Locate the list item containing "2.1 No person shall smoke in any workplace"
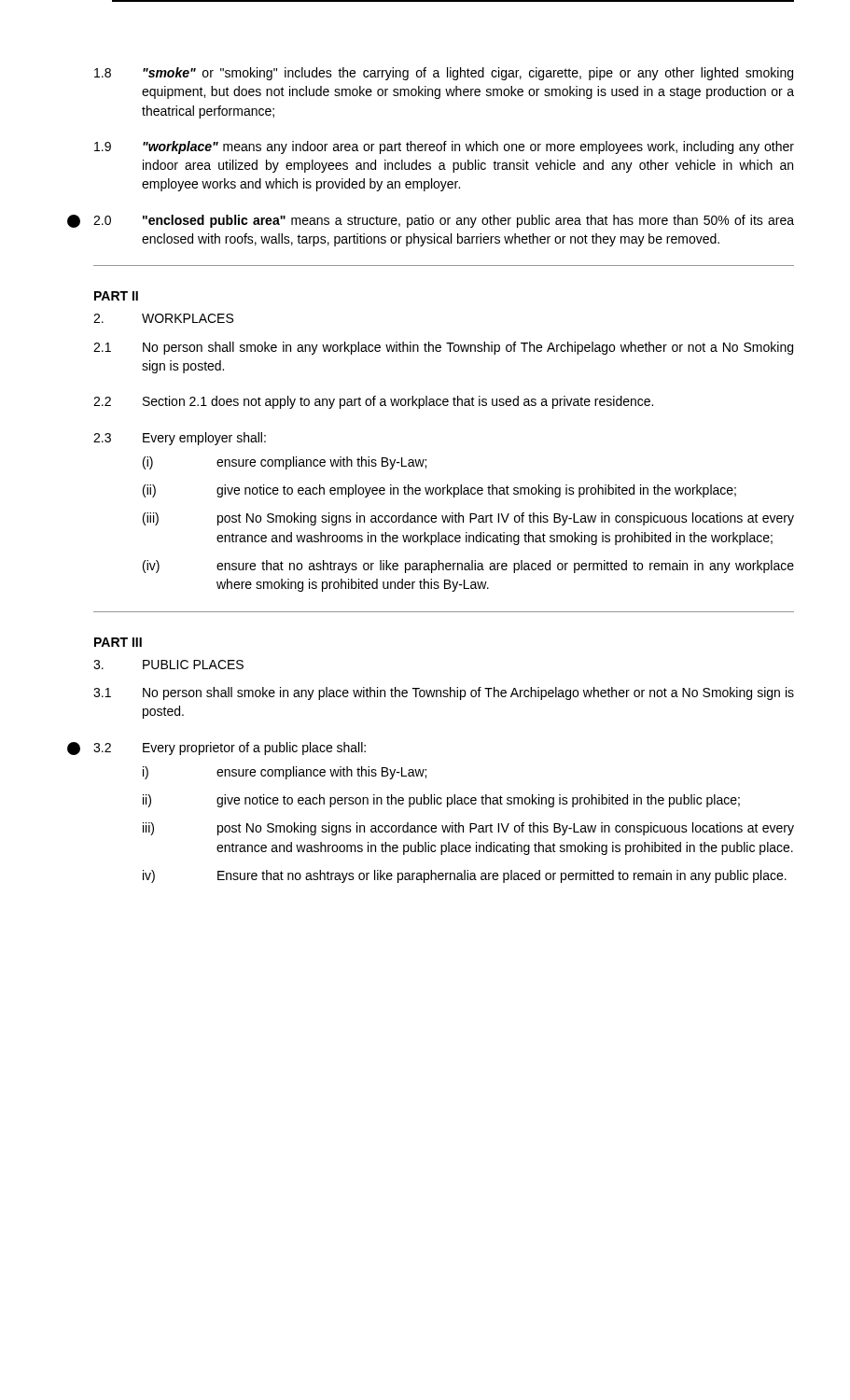 tap(444, 357)
